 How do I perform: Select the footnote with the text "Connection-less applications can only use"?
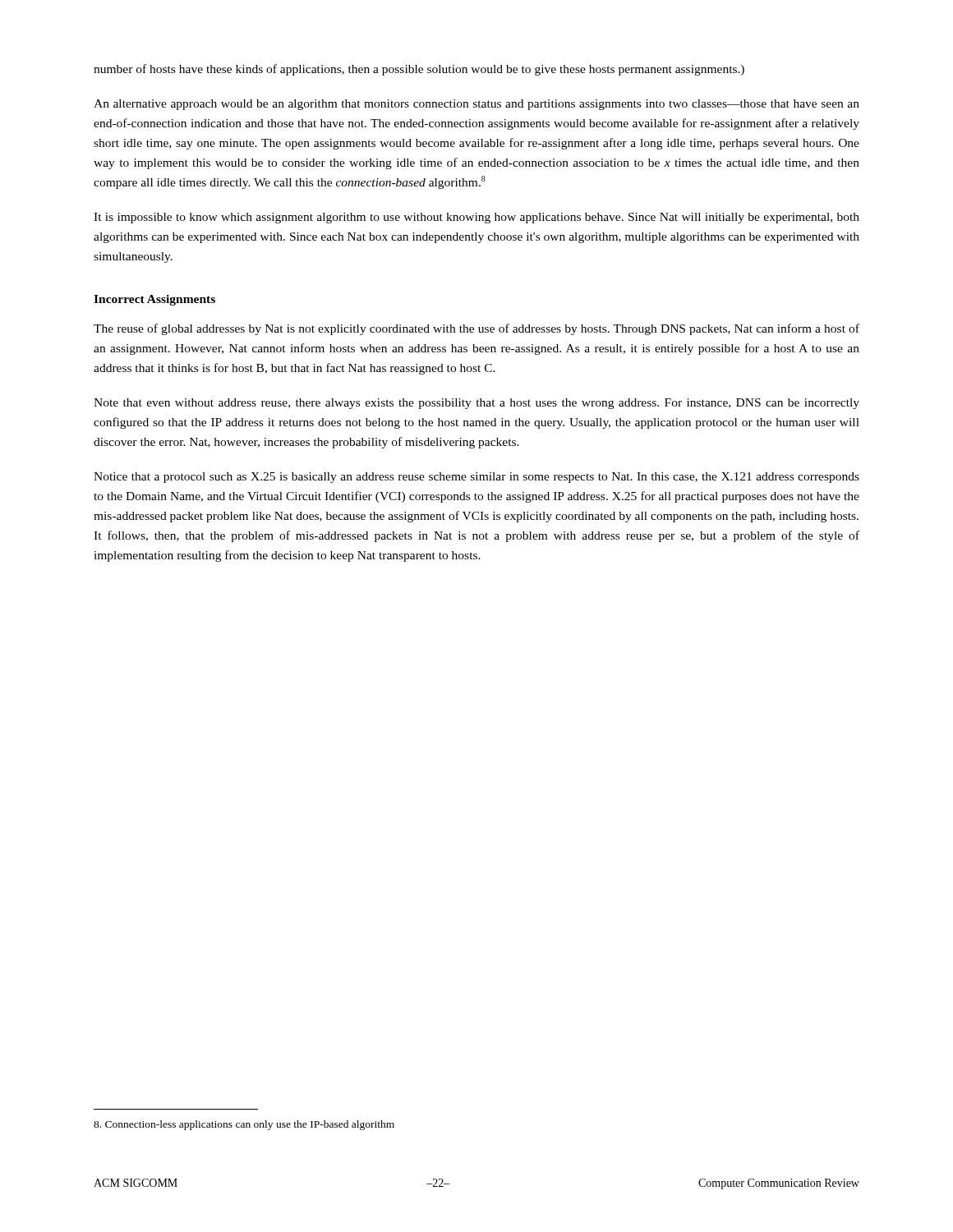click(244, 1125)
